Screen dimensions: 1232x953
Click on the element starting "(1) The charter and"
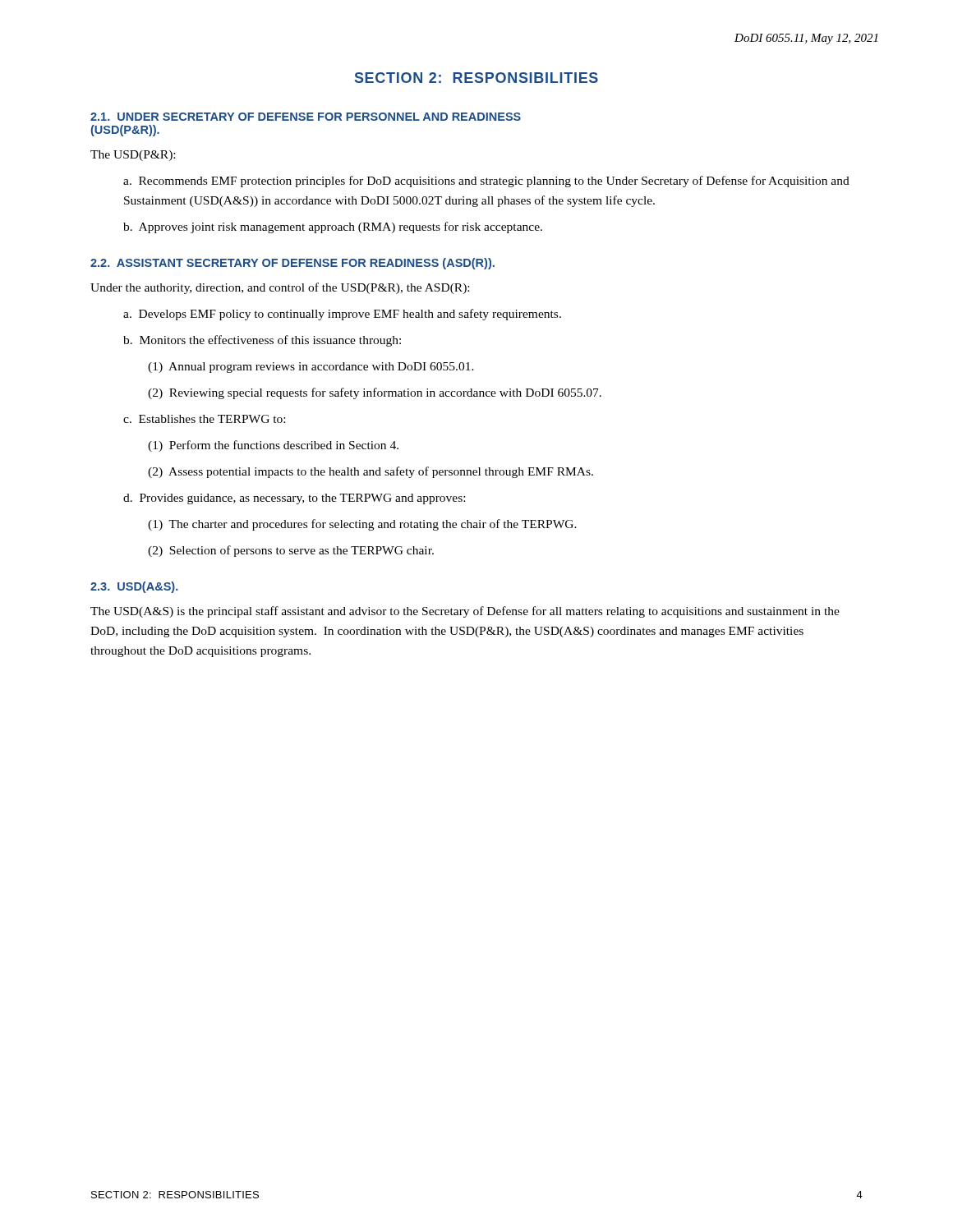(362, 524)
